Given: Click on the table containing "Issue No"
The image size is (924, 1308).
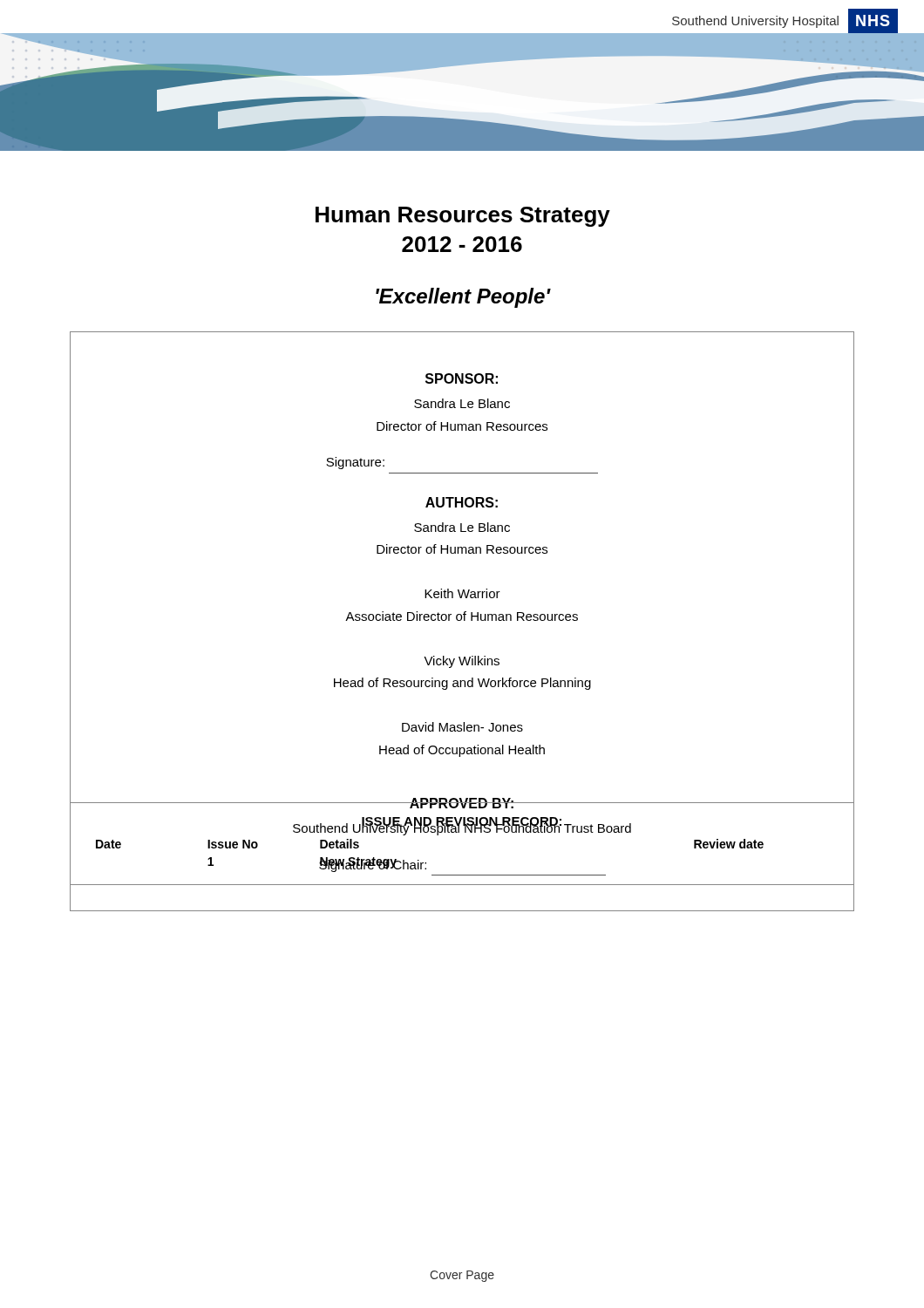Looking at the screenshot, I should click(x=462, y=844).
